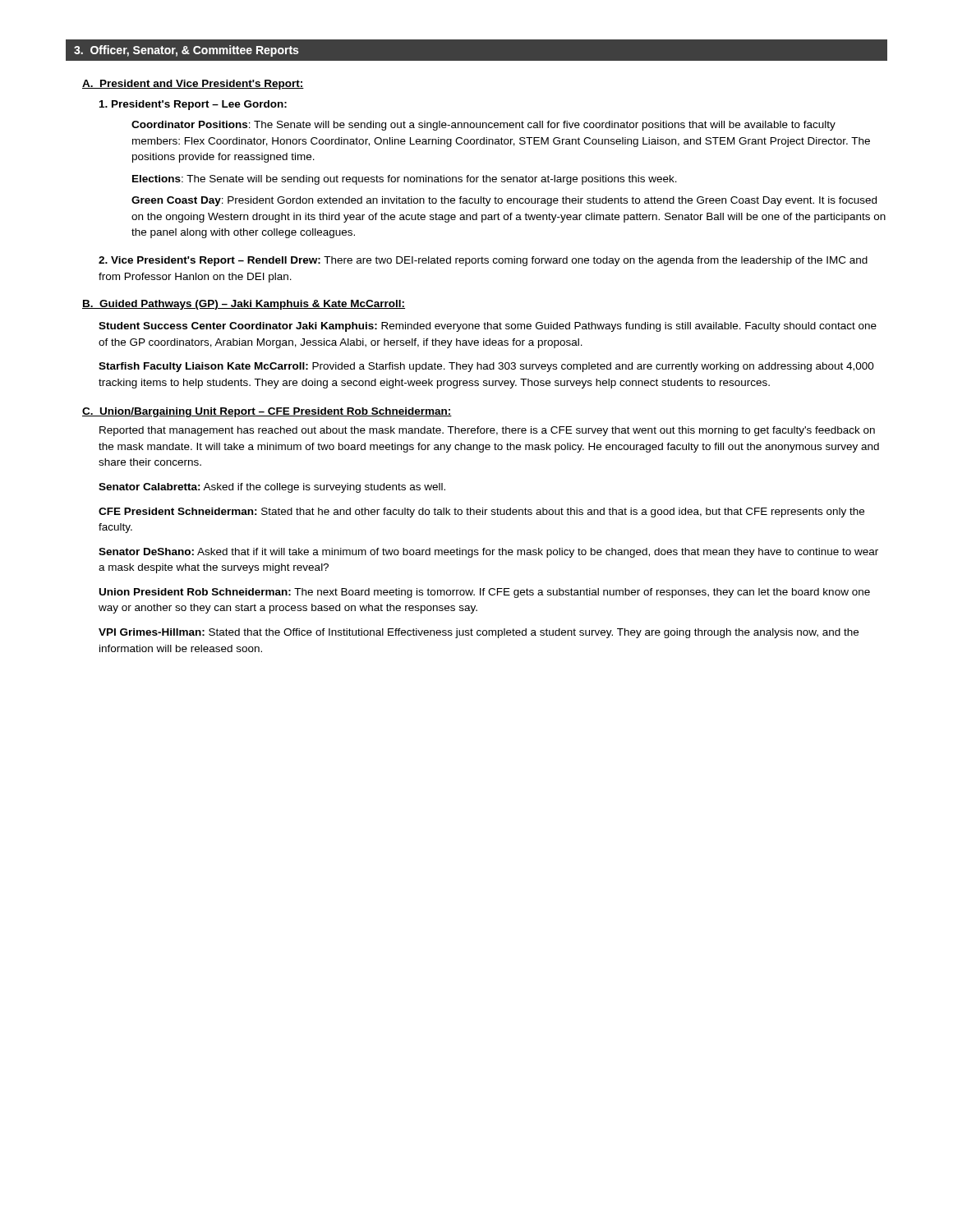
Task: Point to the text starting "C. Union/Bargaining Unit Report –"
Action: (x=267, y=411)
